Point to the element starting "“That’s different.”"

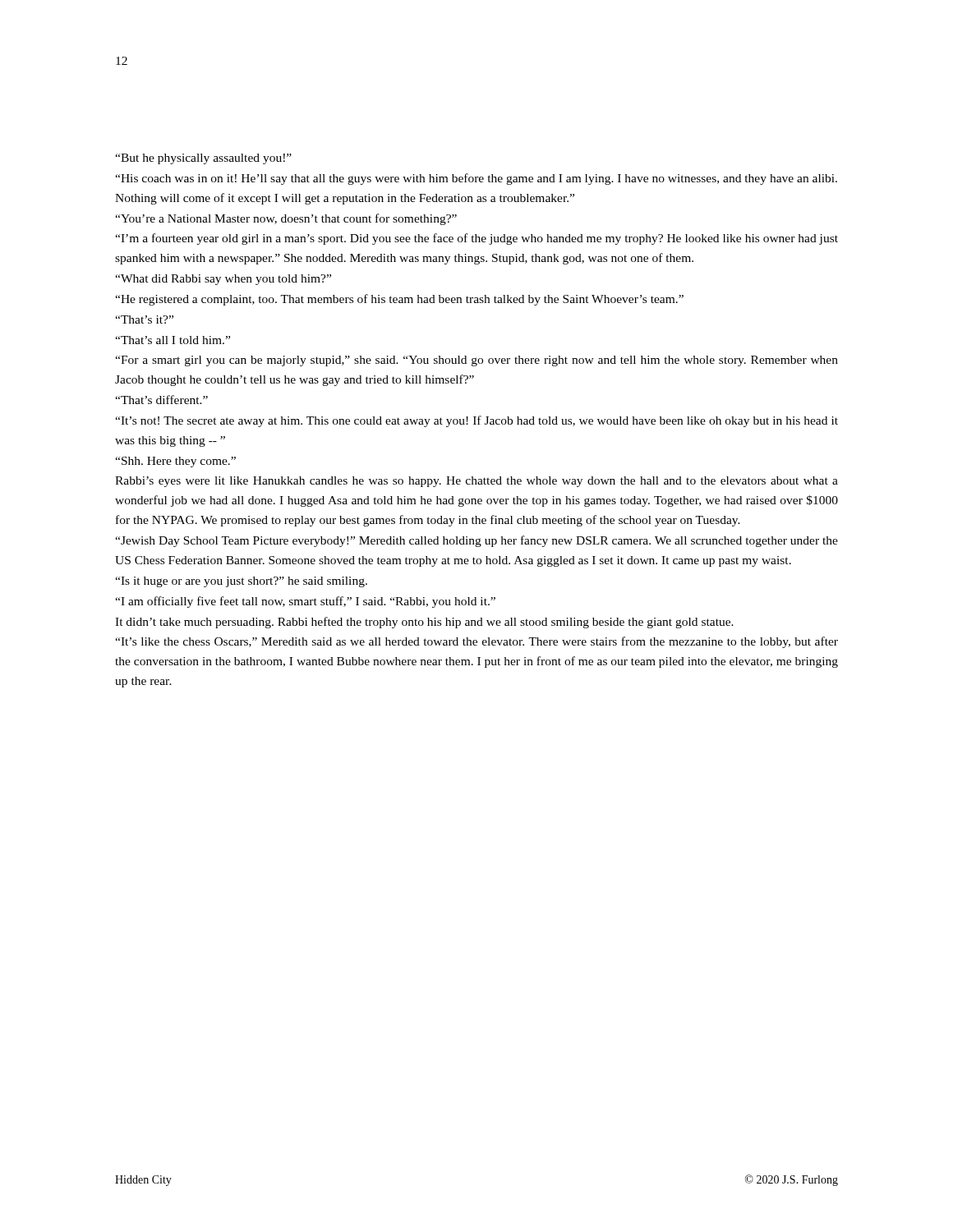(162, 400)
